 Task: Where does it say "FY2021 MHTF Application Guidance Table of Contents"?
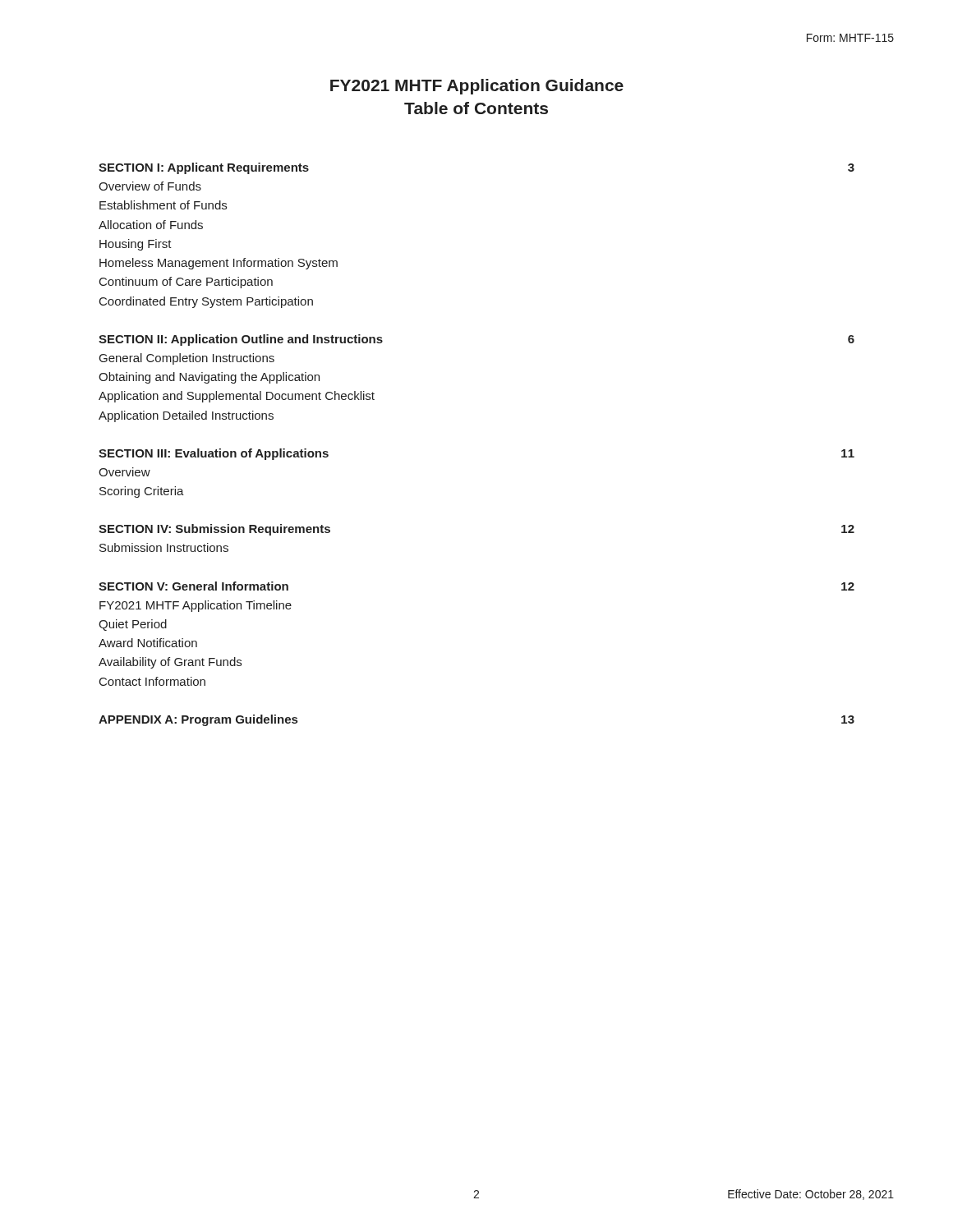pyautogui.click(x=476, y=97)
